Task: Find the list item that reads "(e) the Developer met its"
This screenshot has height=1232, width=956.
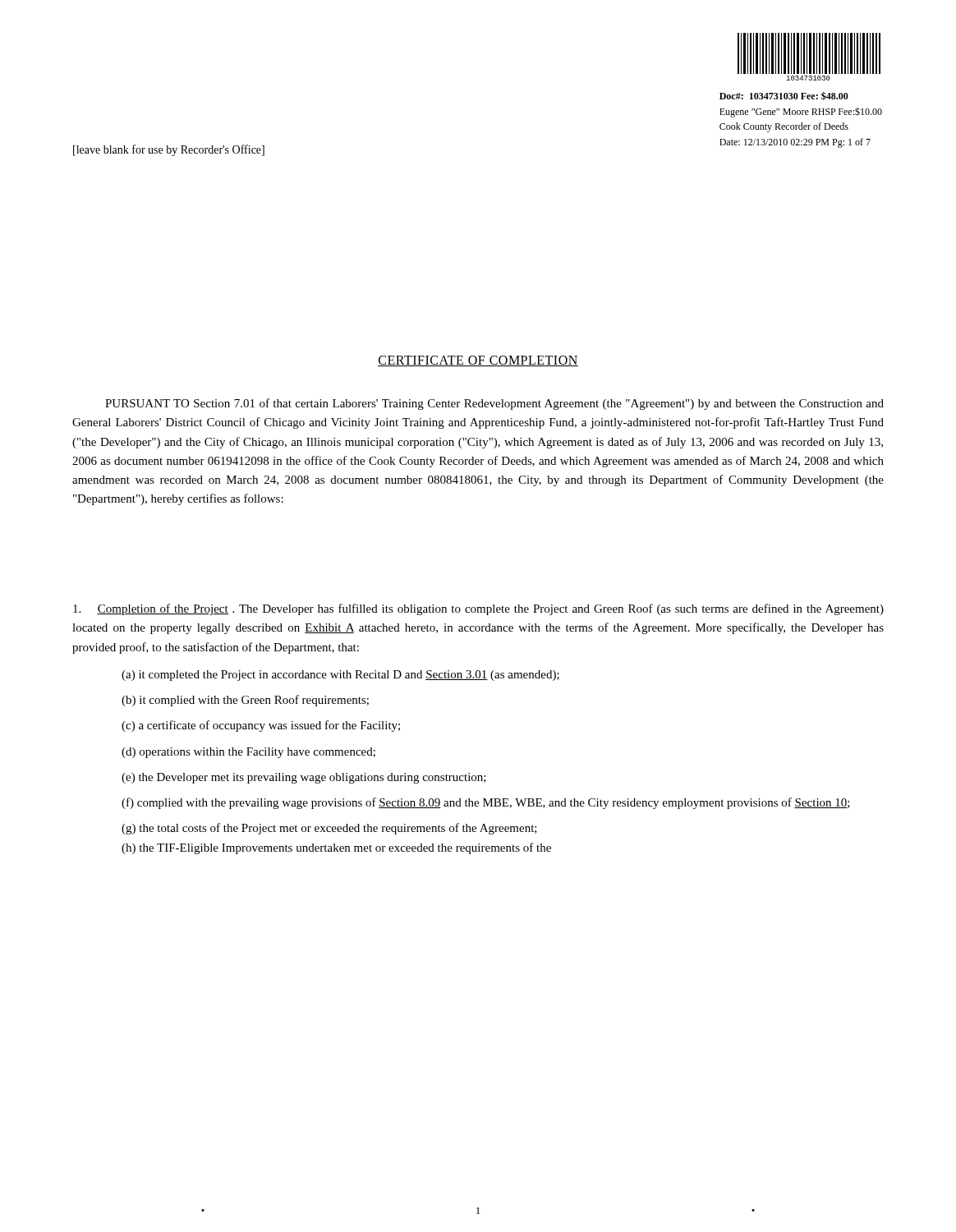Action: tap(304, 777)
